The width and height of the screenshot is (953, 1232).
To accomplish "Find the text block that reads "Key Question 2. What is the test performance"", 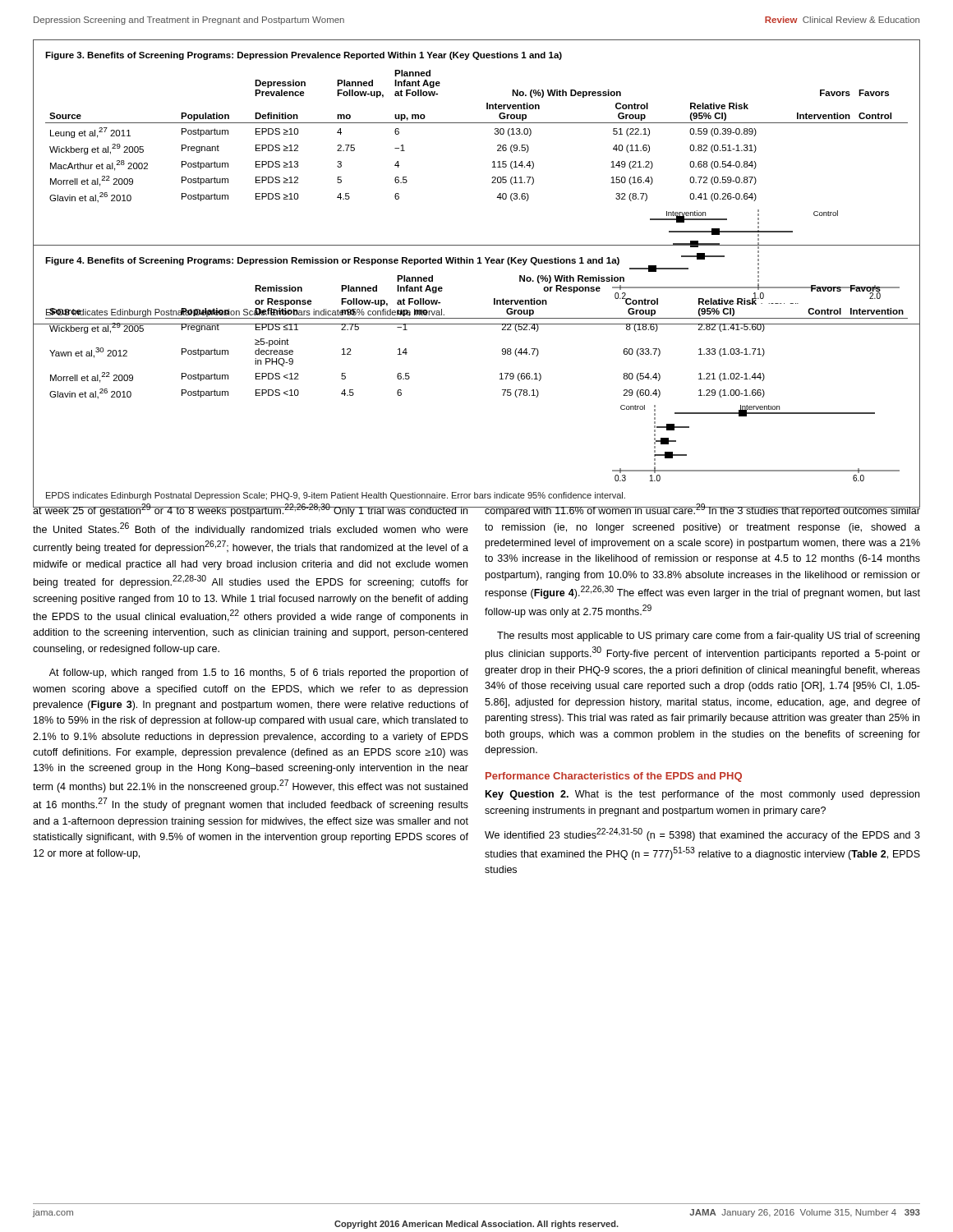I will point(702,802).
